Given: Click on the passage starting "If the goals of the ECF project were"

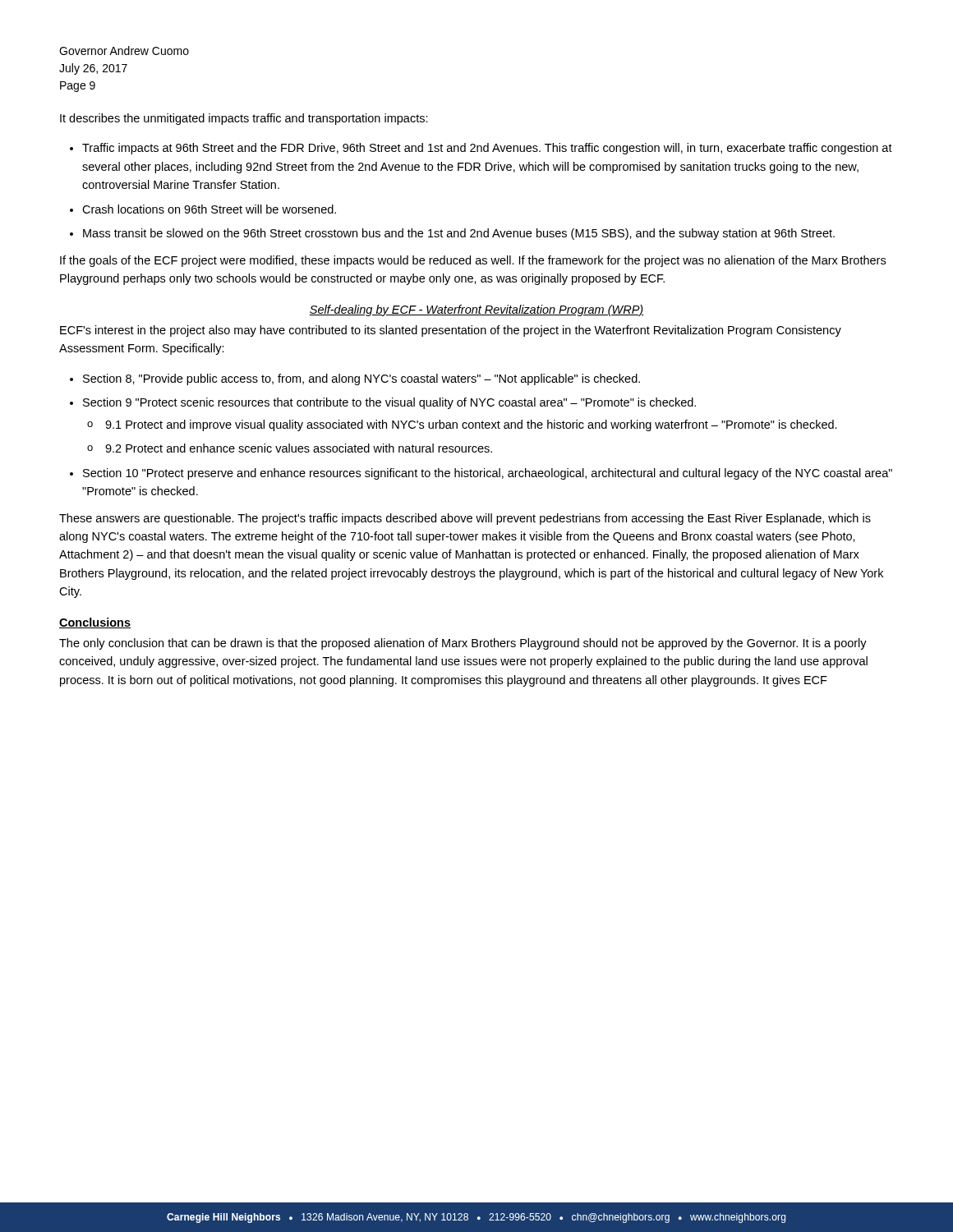Looking at the screenshot, I should click(473, 269).
